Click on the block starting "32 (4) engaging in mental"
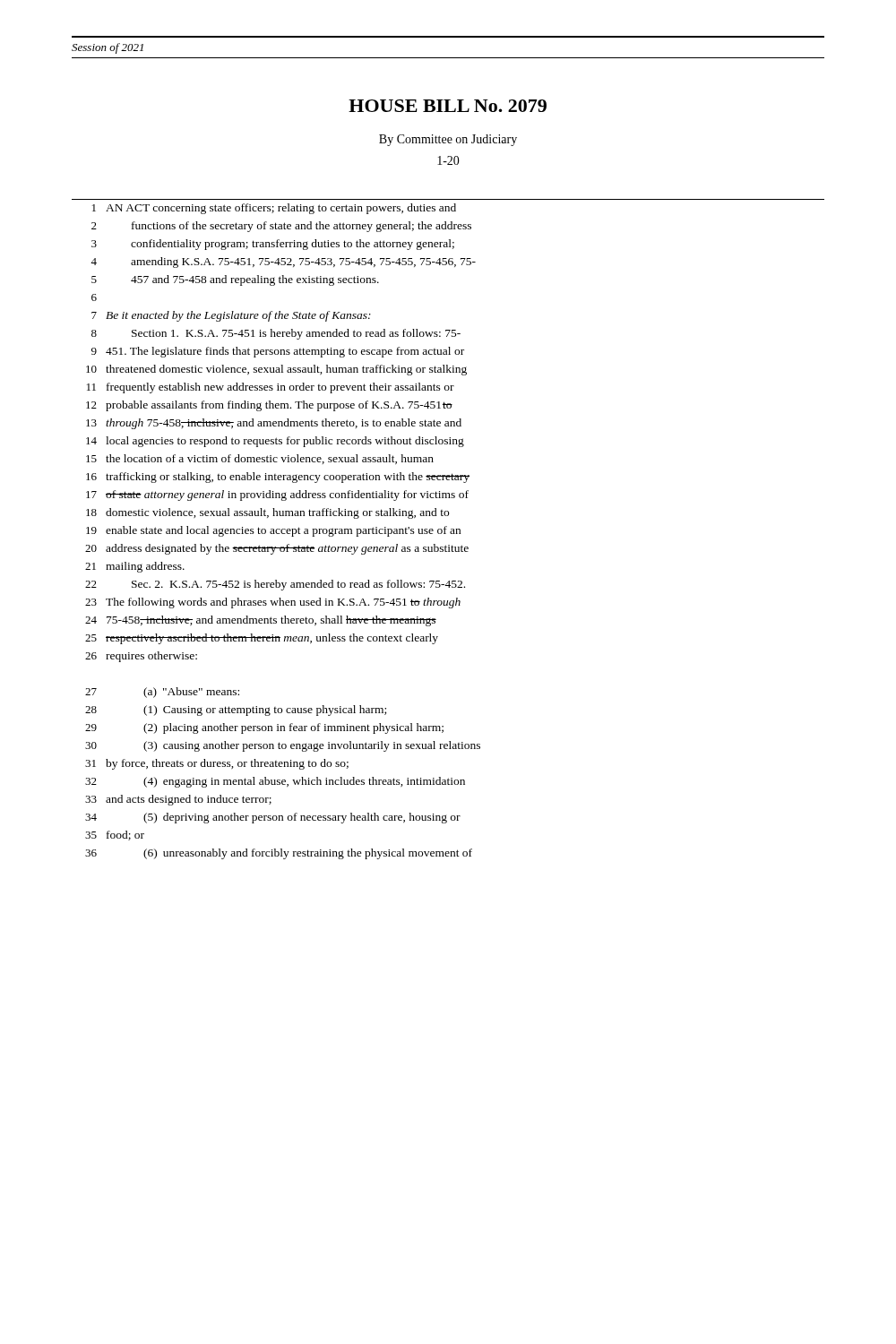The image size is (896, 1344). [448, 790]
